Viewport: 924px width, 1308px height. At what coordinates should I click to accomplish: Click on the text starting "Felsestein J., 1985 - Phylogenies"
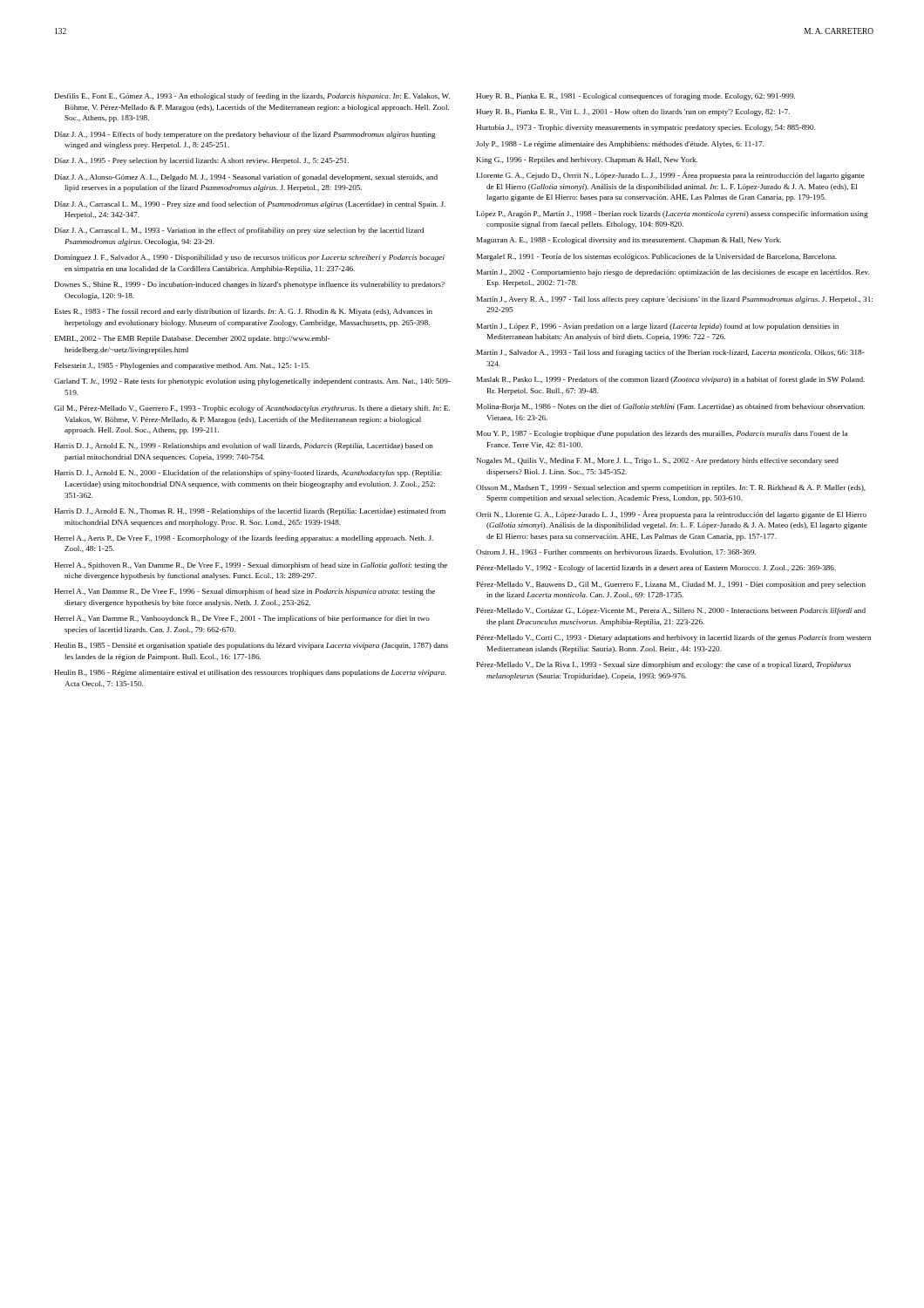coord(182,365)
